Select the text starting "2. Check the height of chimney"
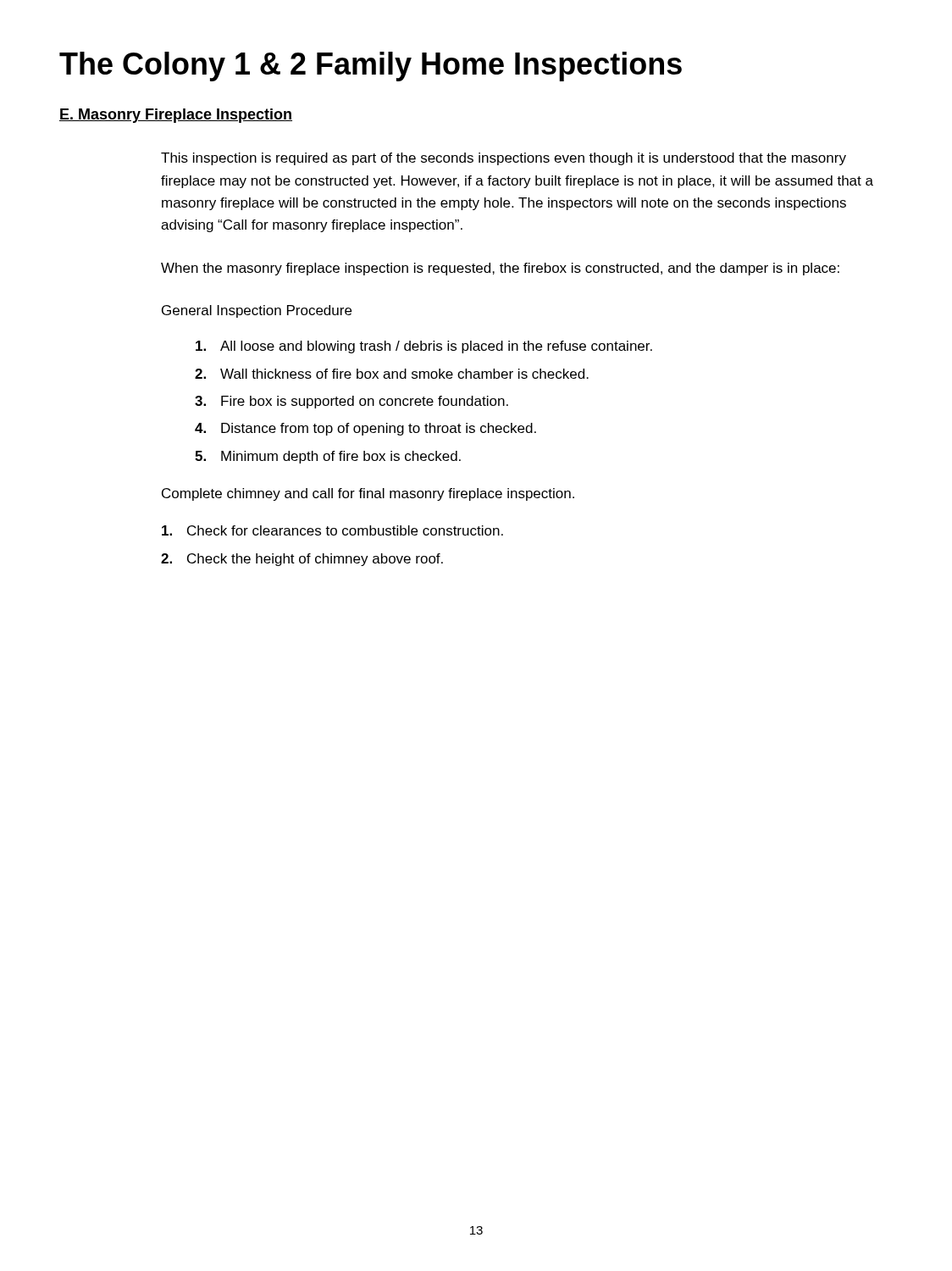The height and width of the screenshot is (1271, 952). [x=302, y=559]
